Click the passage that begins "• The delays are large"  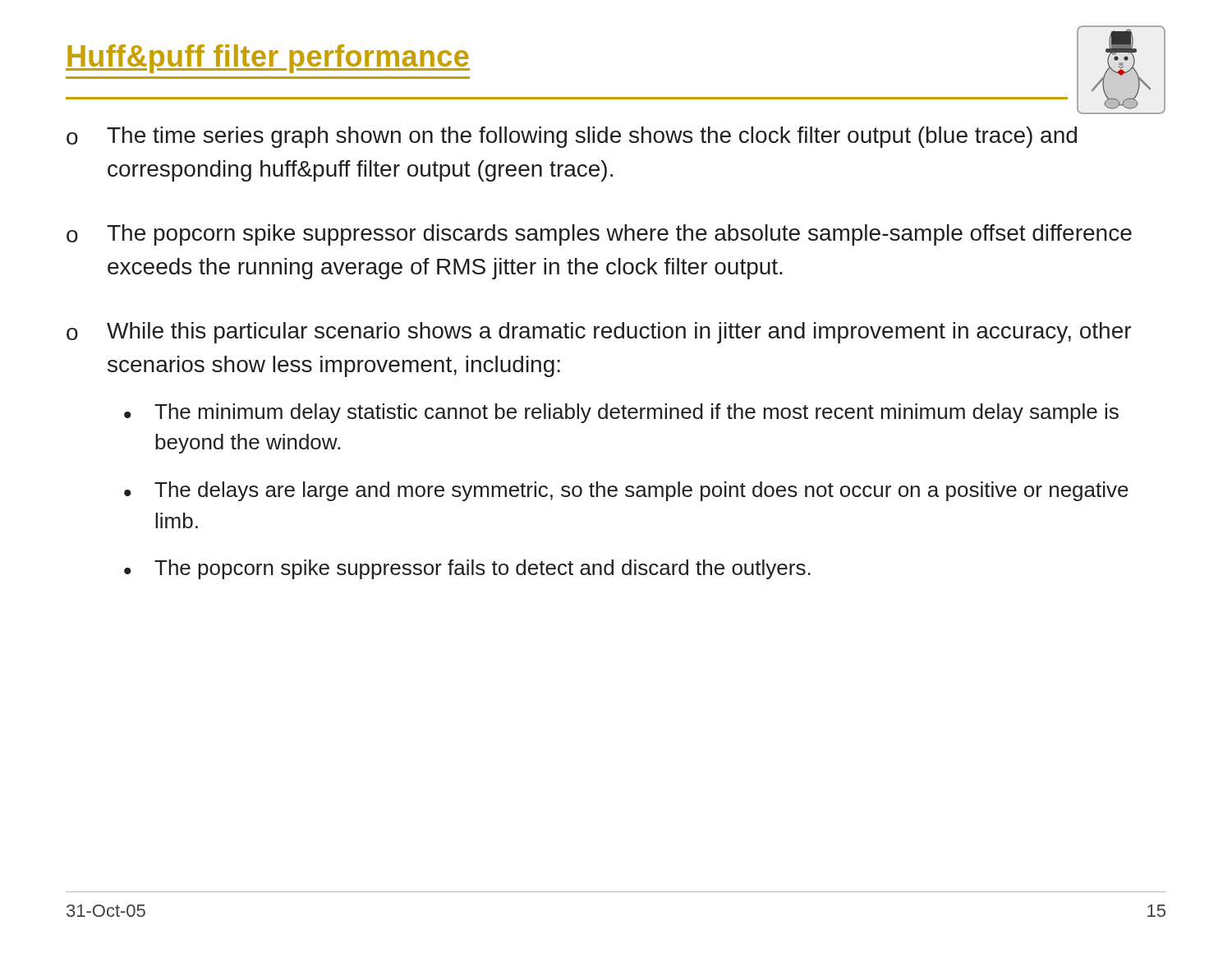click(637, 506)
